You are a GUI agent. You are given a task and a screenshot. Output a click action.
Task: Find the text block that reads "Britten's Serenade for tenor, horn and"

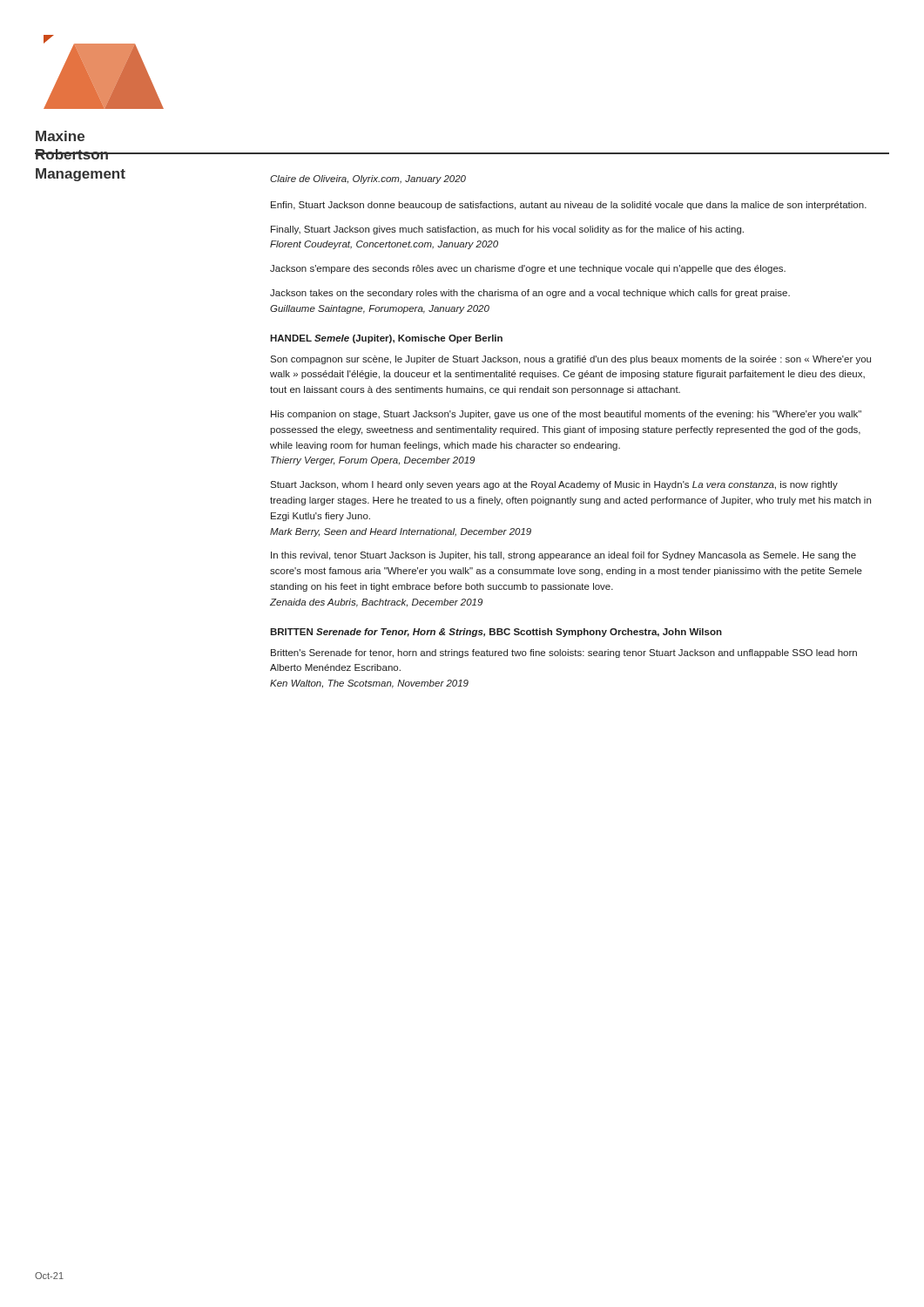coord(564,654)
